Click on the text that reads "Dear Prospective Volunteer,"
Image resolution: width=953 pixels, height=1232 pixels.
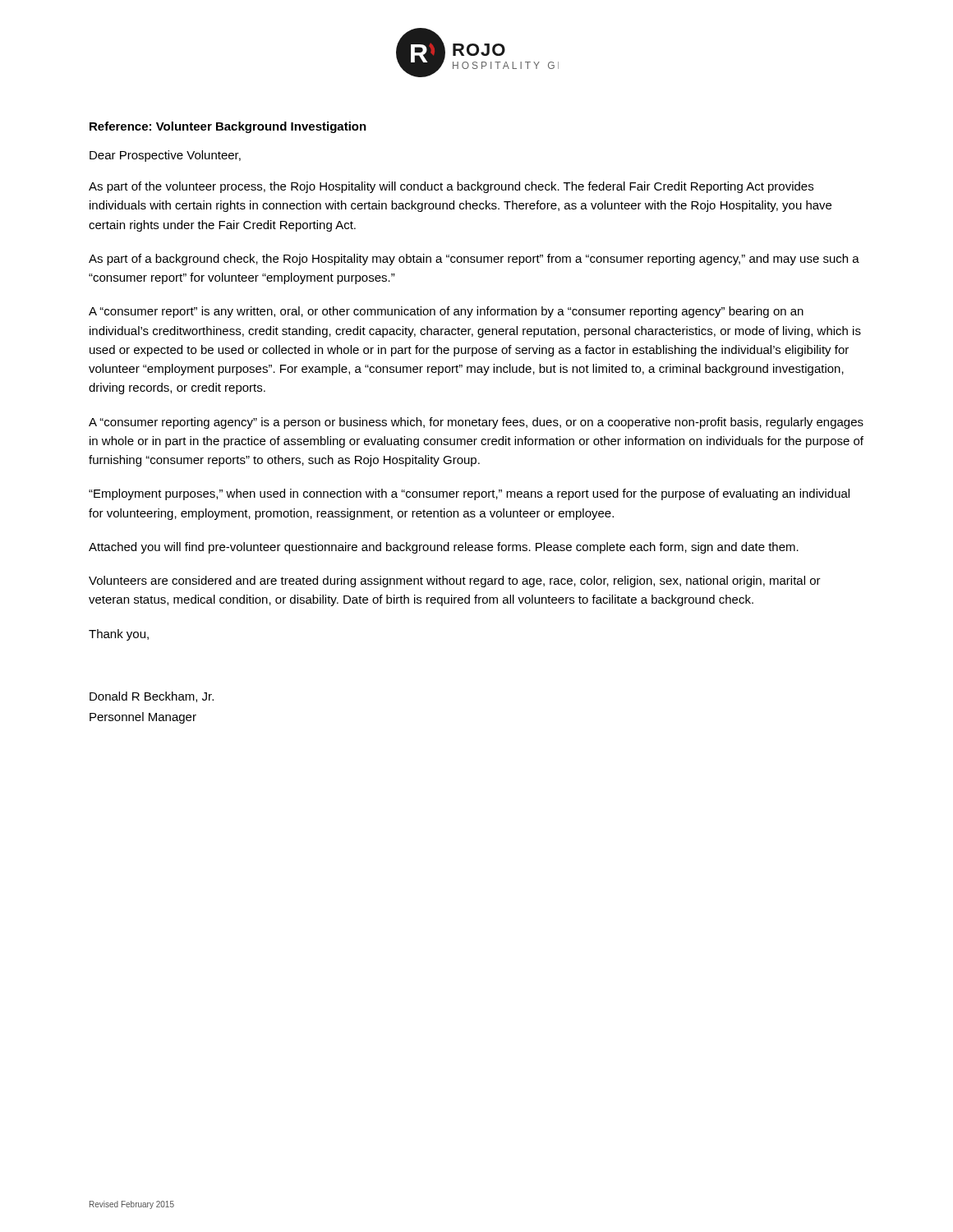coord(165,155)
